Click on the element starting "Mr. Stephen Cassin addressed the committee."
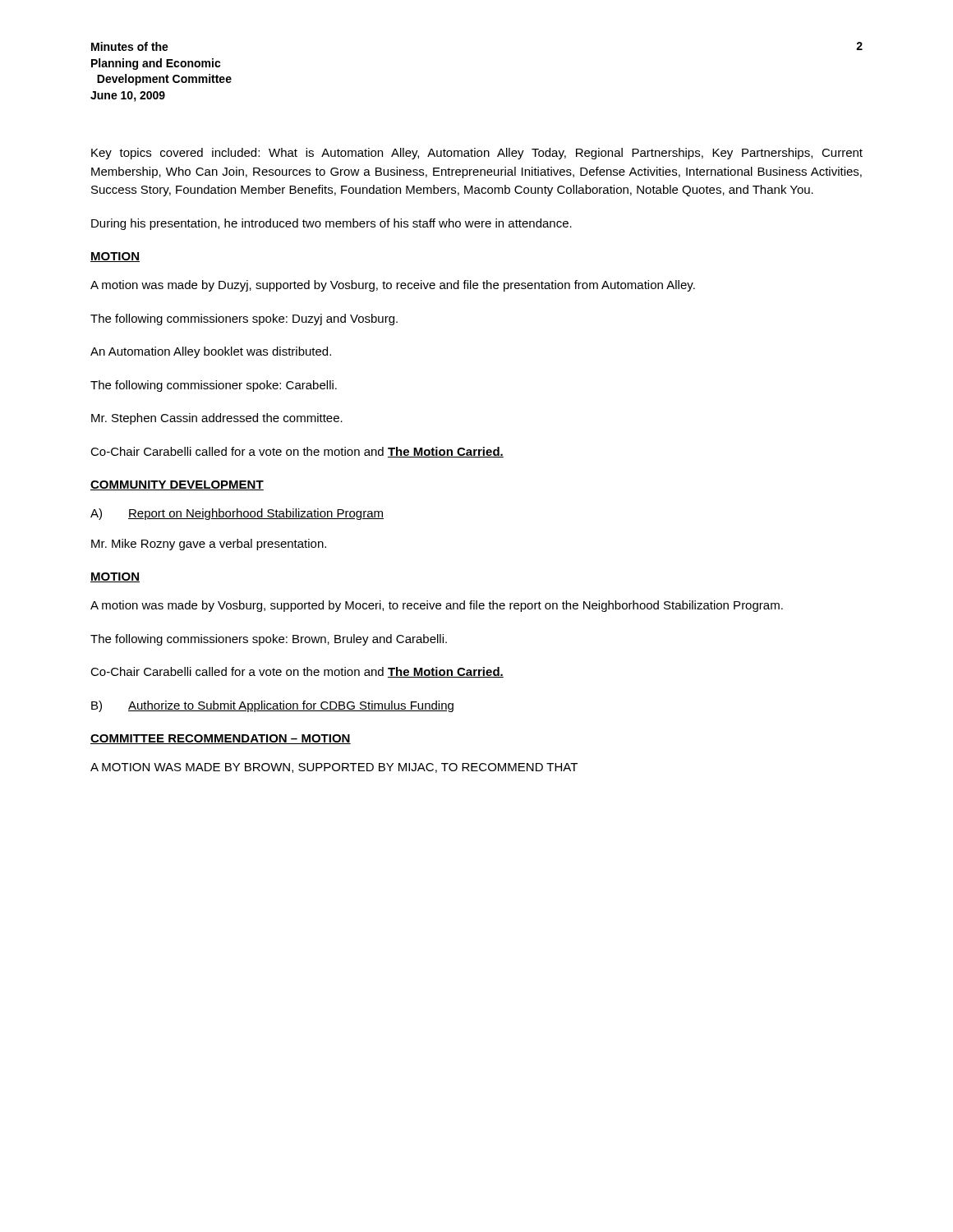This screenshot has width=953, height=1232. tap(217, 418)
